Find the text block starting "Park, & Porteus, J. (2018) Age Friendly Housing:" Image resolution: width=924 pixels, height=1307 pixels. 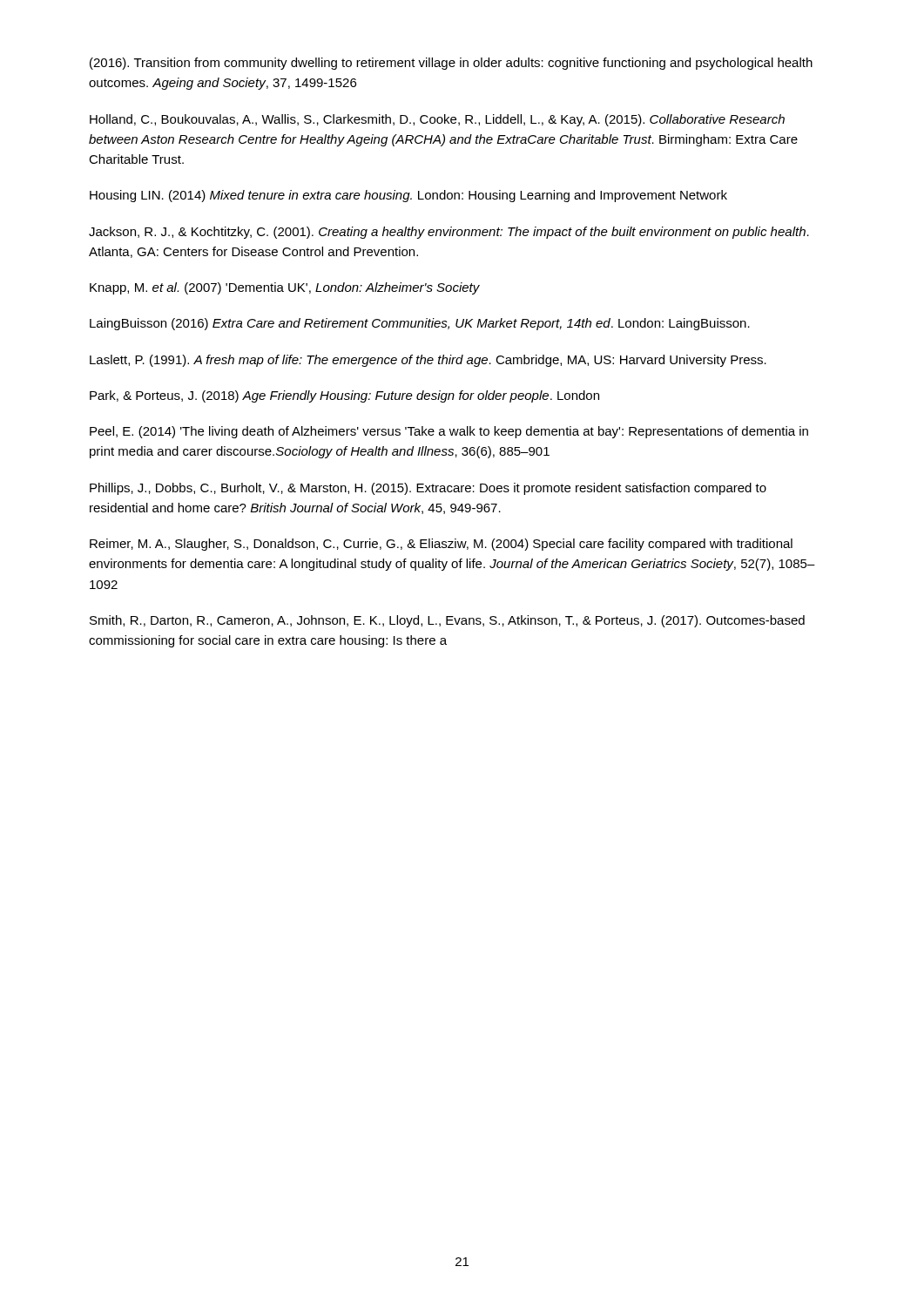pos(344,395)
